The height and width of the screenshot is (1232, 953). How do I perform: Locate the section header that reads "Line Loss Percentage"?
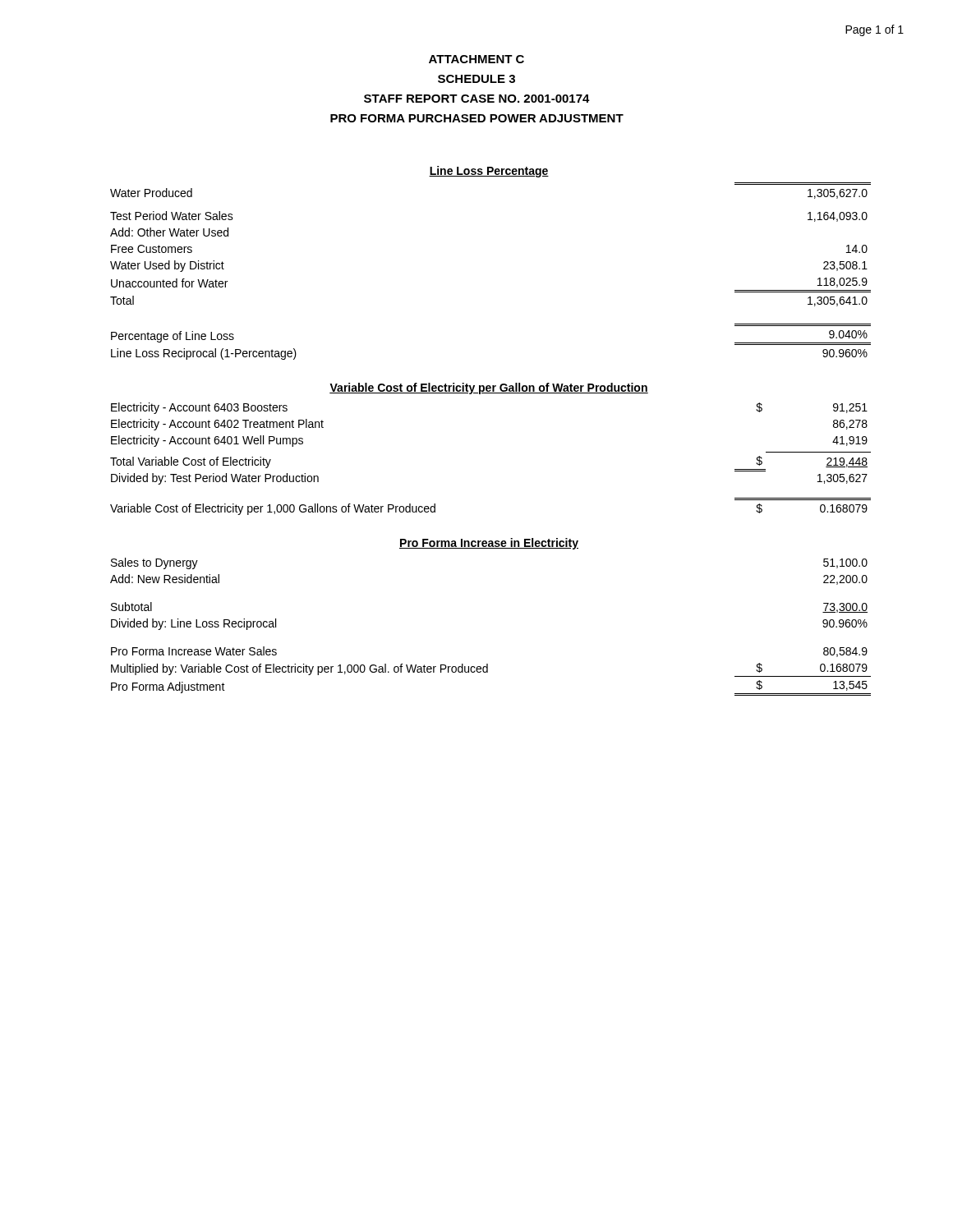pos(489,171)
